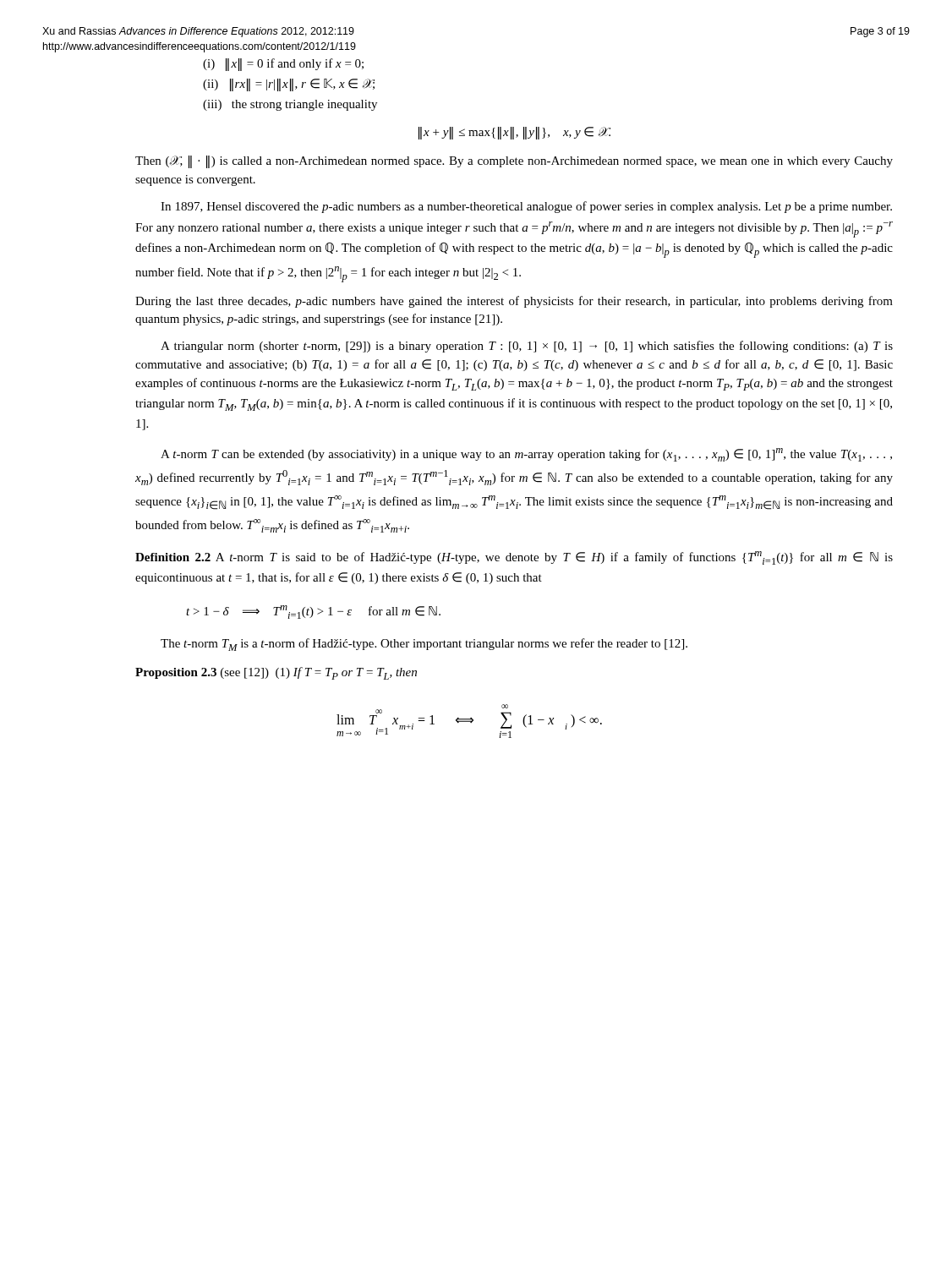The height and width of the screenshot is (1268, 952).
Task: Click on the text block starting "The t-norm TM is a"
Action: click(424, 645)
